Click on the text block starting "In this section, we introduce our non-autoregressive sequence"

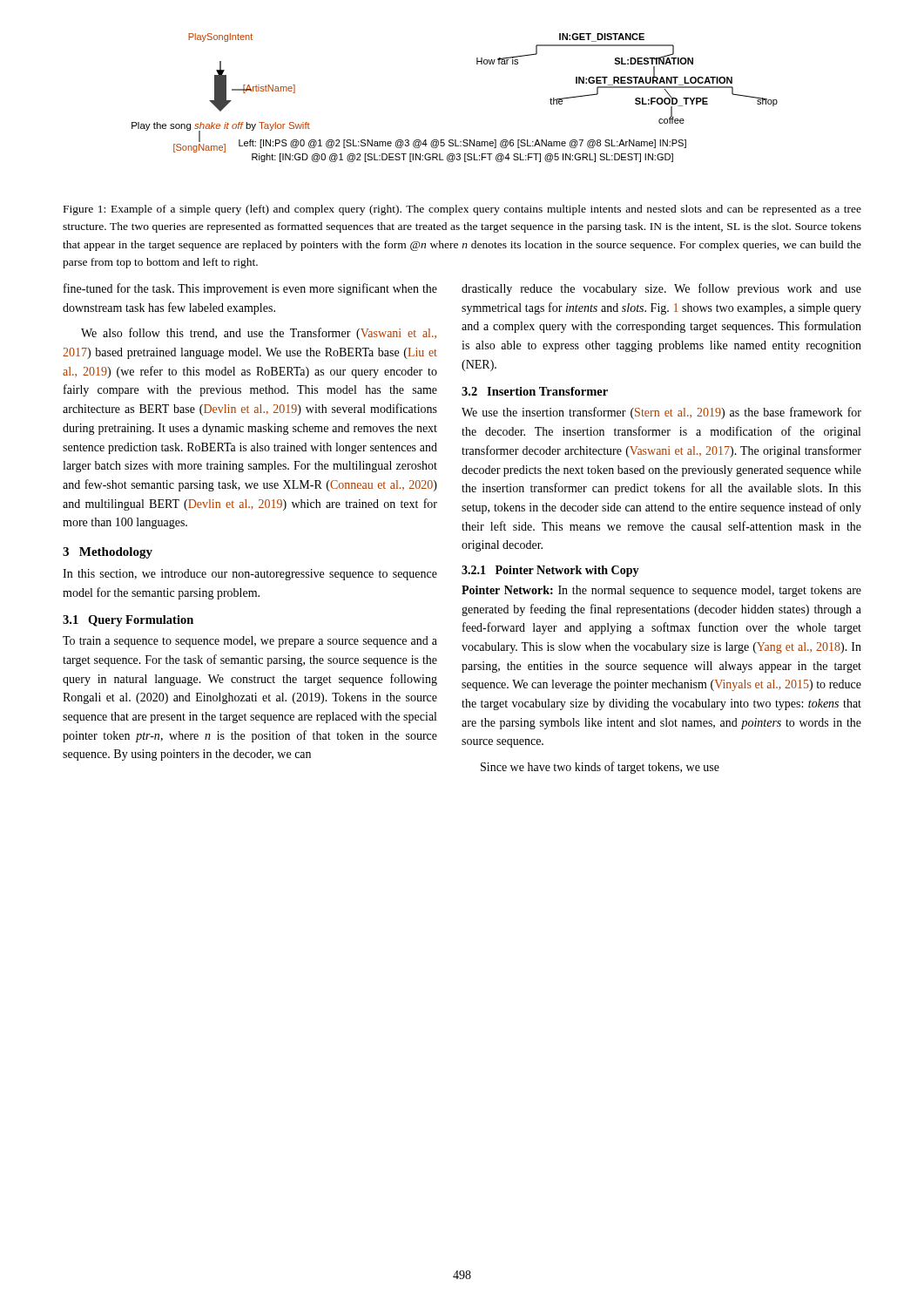(x=250, y=584)
